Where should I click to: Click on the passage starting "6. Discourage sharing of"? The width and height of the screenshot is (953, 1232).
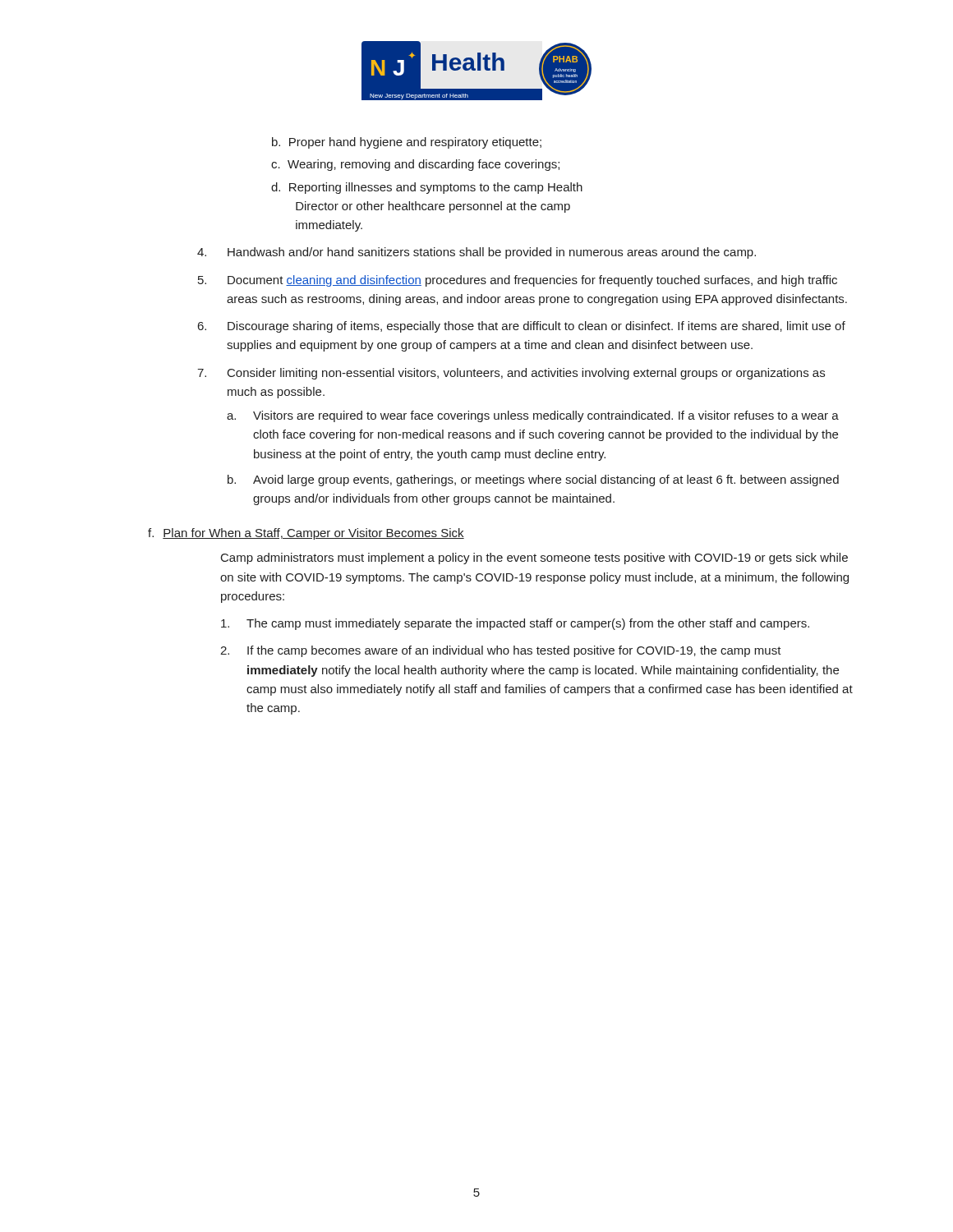[526, 335]
